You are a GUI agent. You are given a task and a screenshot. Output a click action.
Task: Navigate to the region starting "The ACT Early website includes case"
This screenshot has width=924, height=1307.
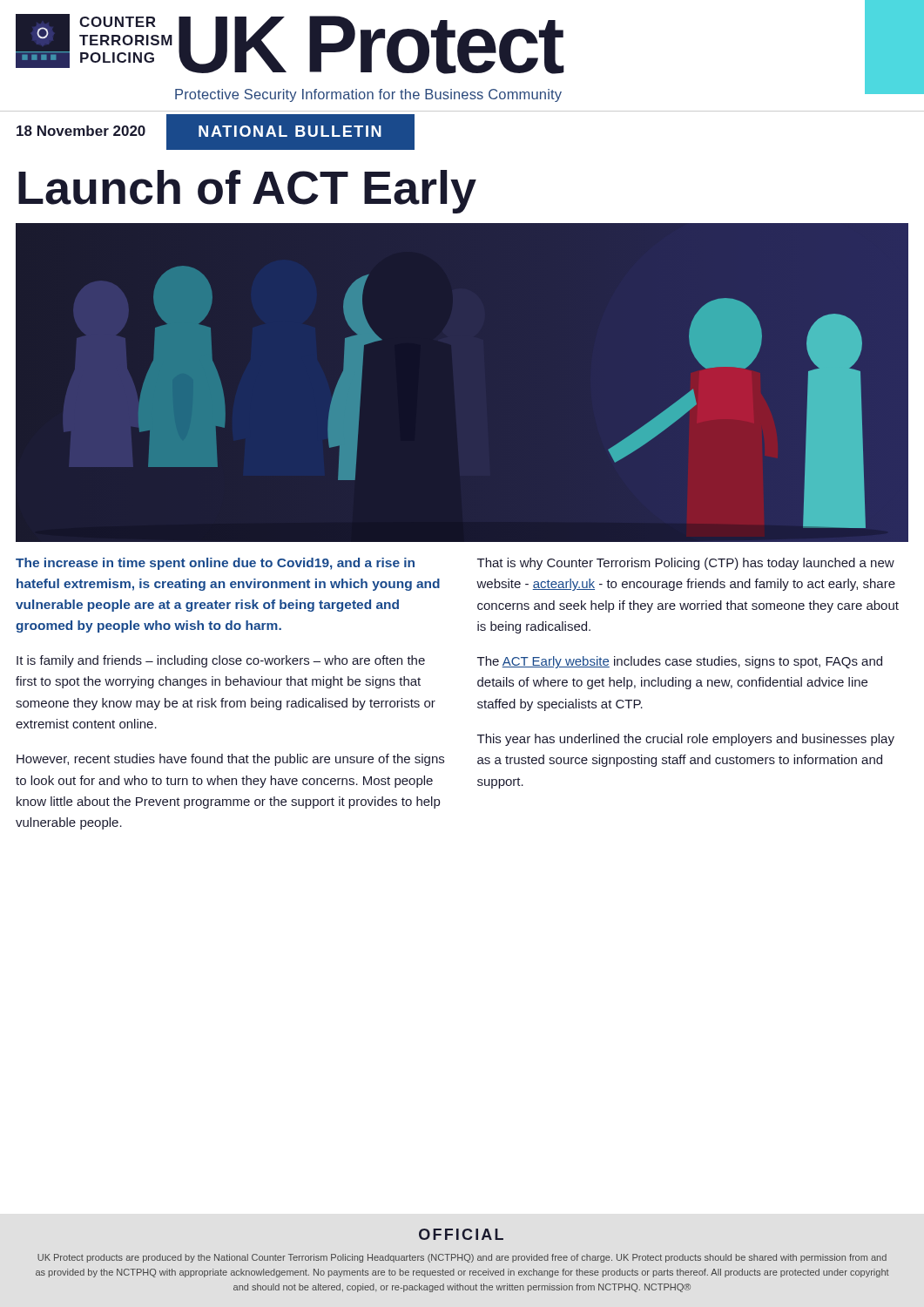tap(680, 682)
